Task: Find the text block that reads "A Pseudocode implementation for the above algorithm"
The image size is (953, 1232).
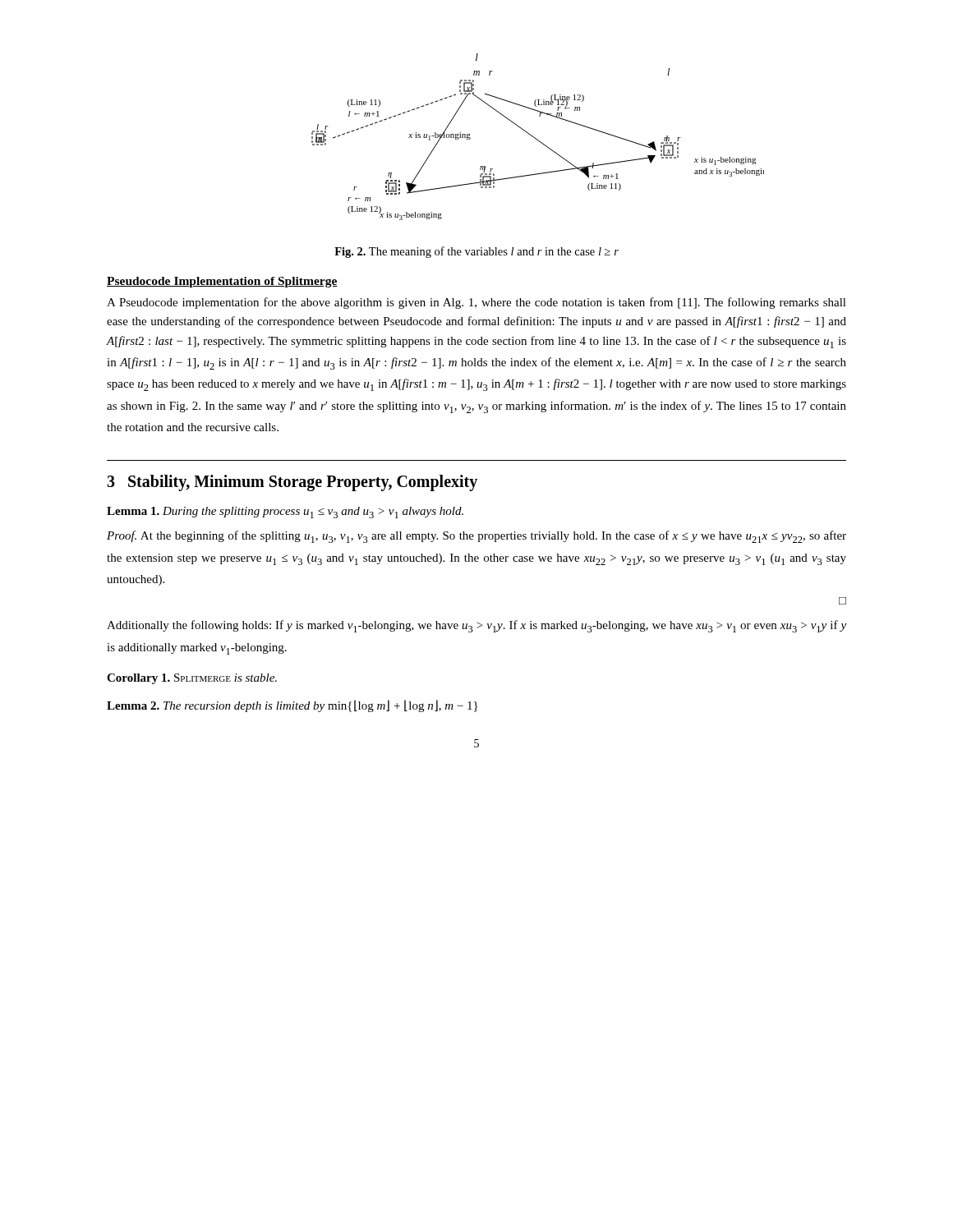Action: (x=476, y=365)
